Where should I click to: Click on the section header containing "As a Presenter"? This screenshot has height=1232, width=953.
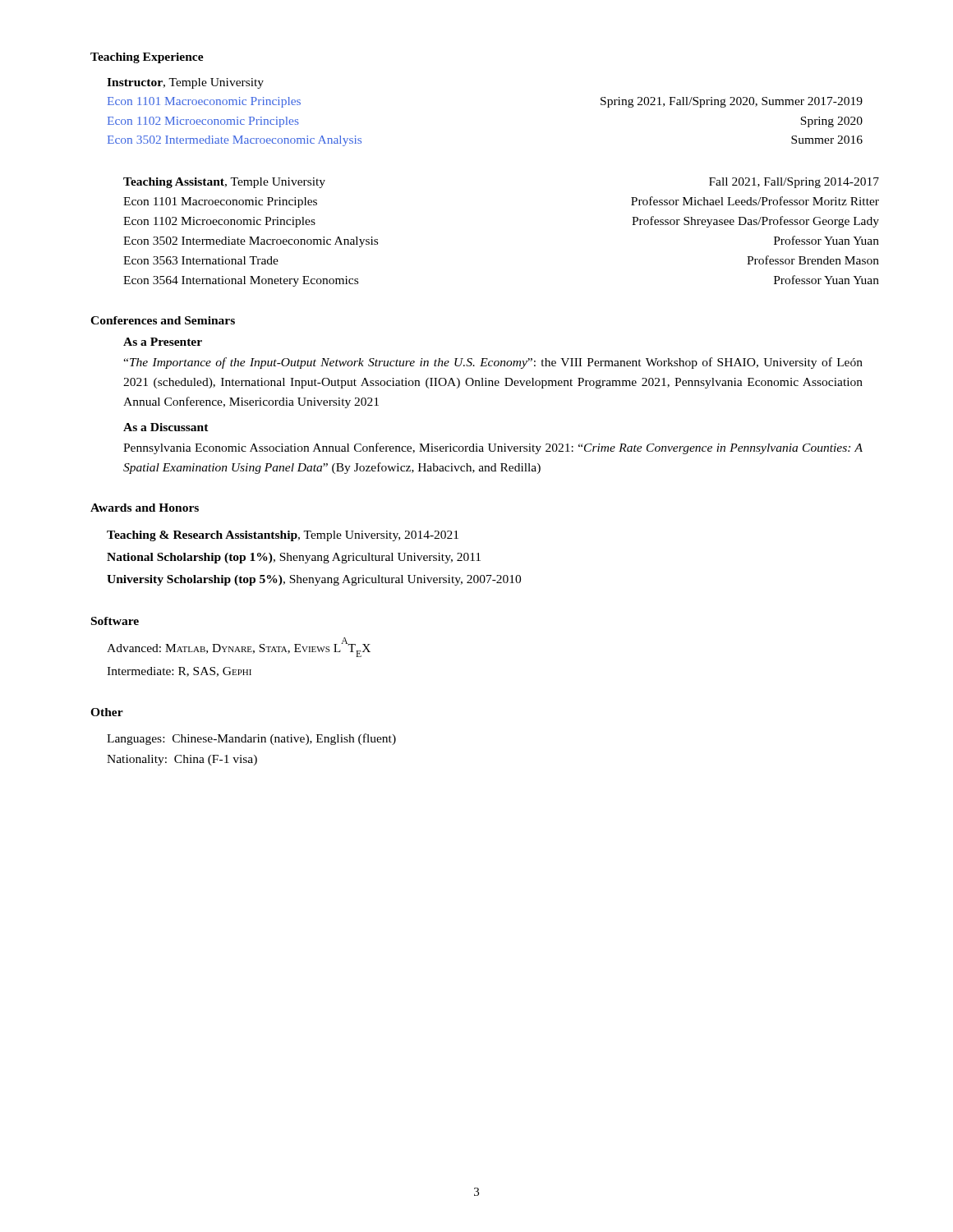(x=163, y=341)
